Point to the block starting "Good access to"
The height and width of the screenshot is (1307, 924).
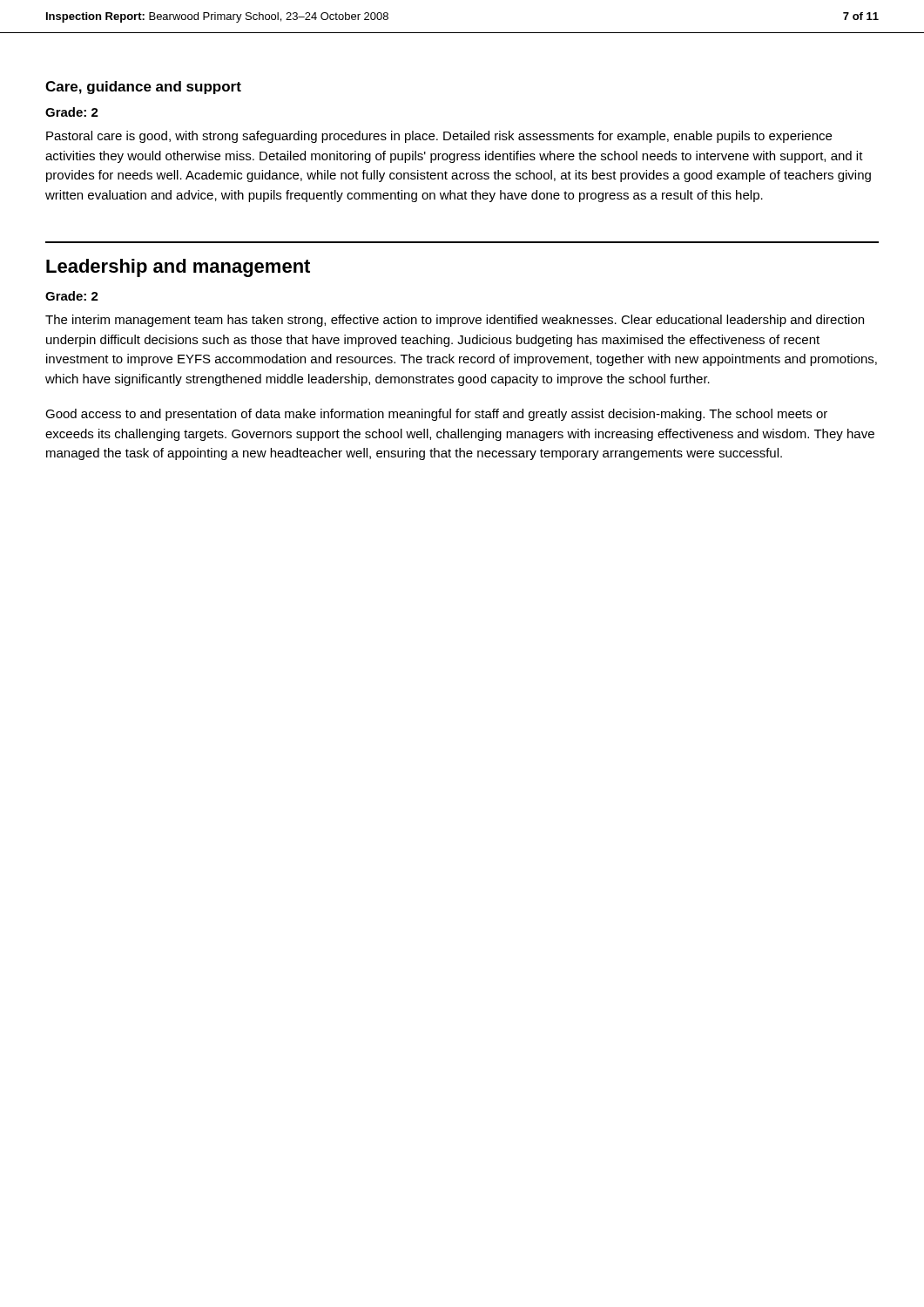pos(460,433)
